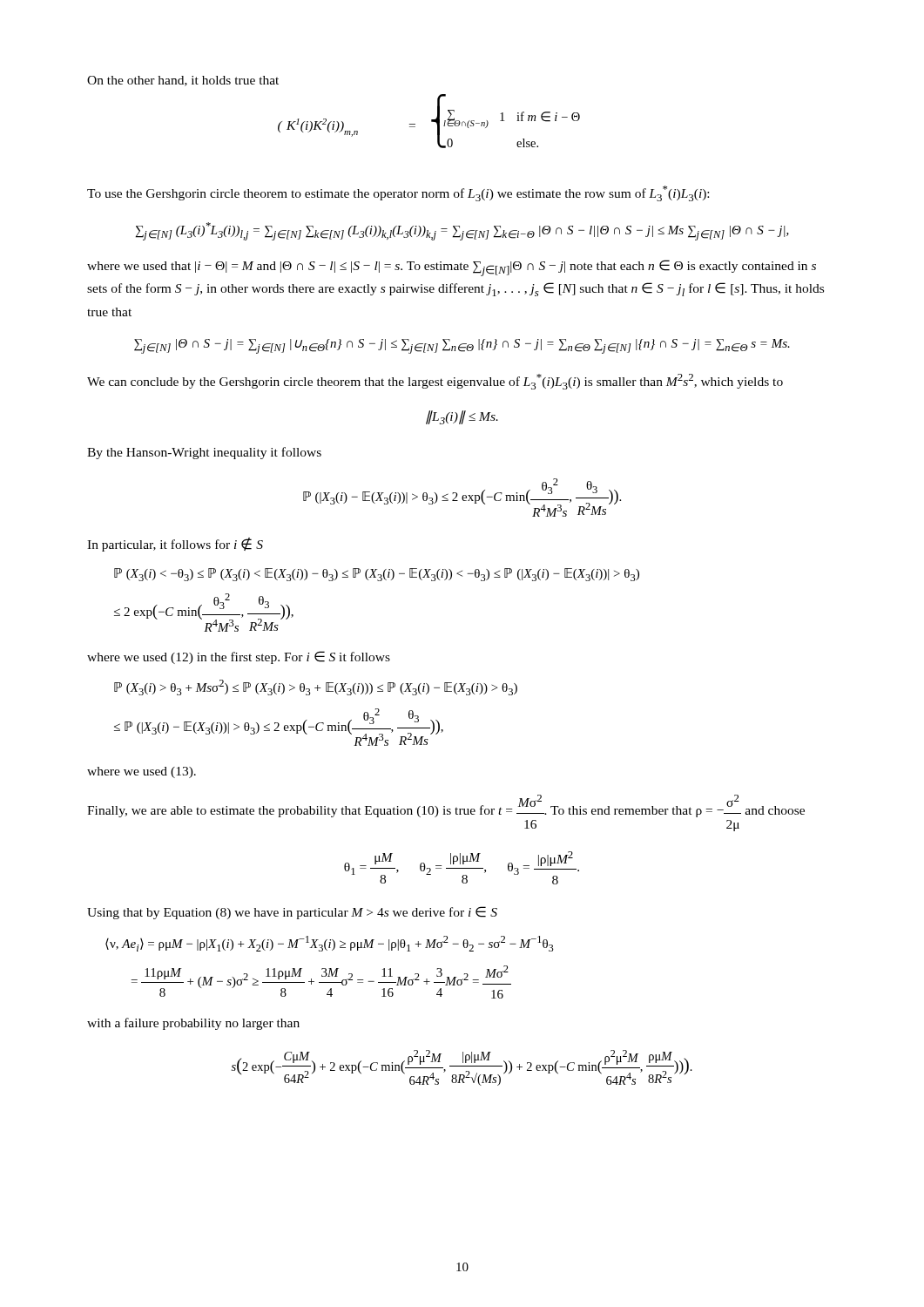Where is the formula that starts "ℙ (X3(i) > θ3 + Msσ2)"?
This screenshot has width=924, height=1307.
pos(316,687)
